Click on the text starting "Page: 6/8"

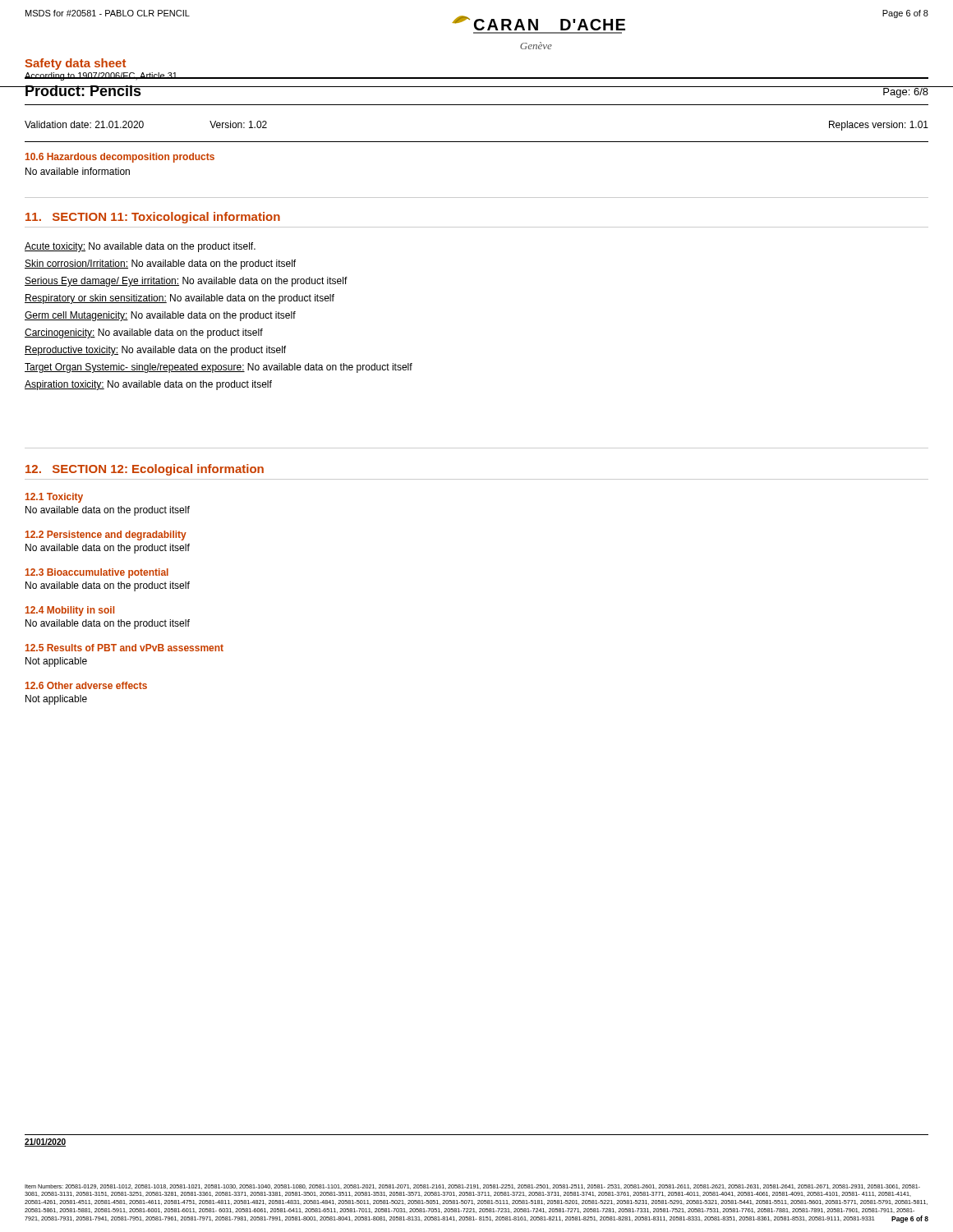tap(905, 92)
